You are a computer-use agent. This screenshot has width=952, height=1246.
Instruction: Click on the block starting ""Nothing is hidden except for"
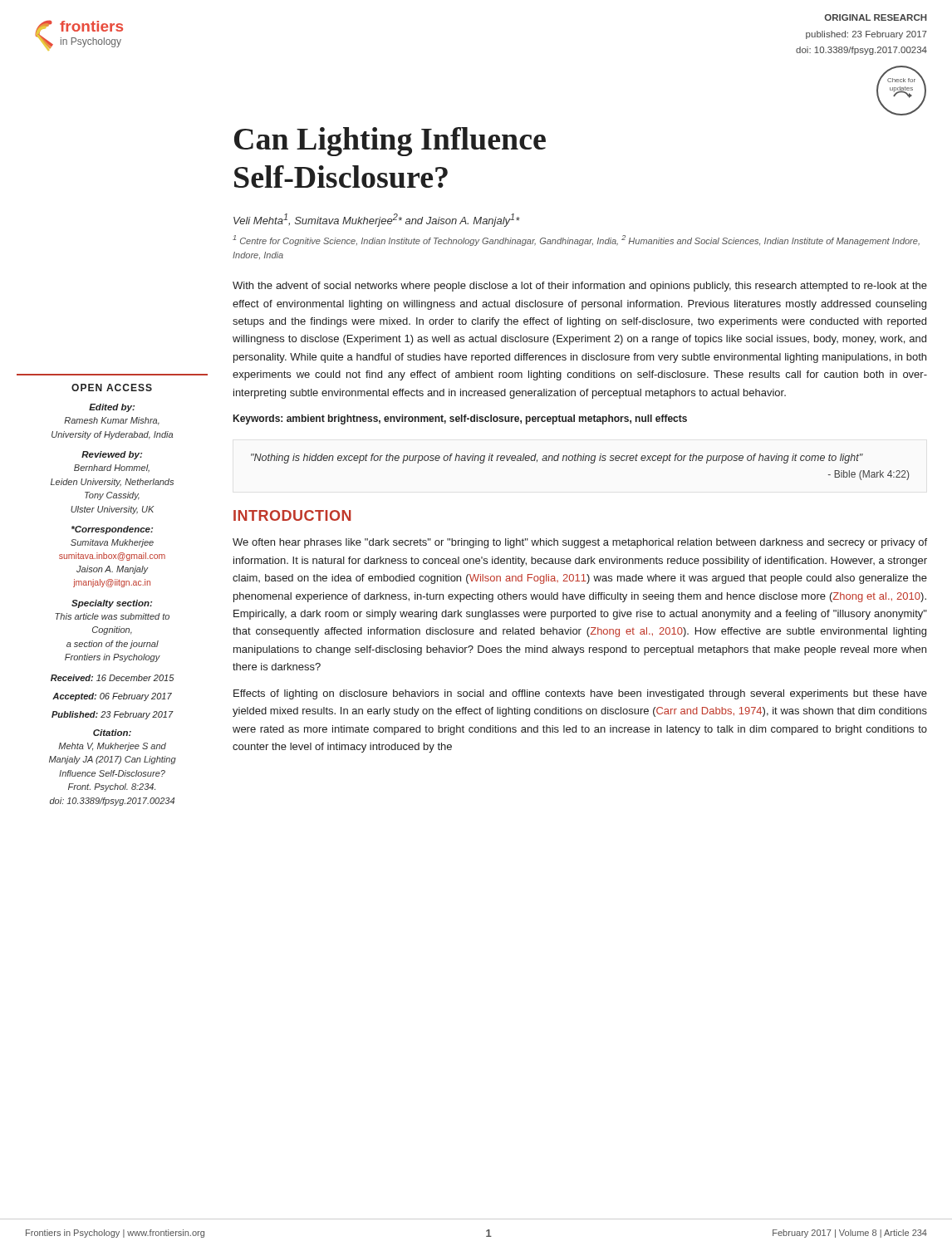580,466
